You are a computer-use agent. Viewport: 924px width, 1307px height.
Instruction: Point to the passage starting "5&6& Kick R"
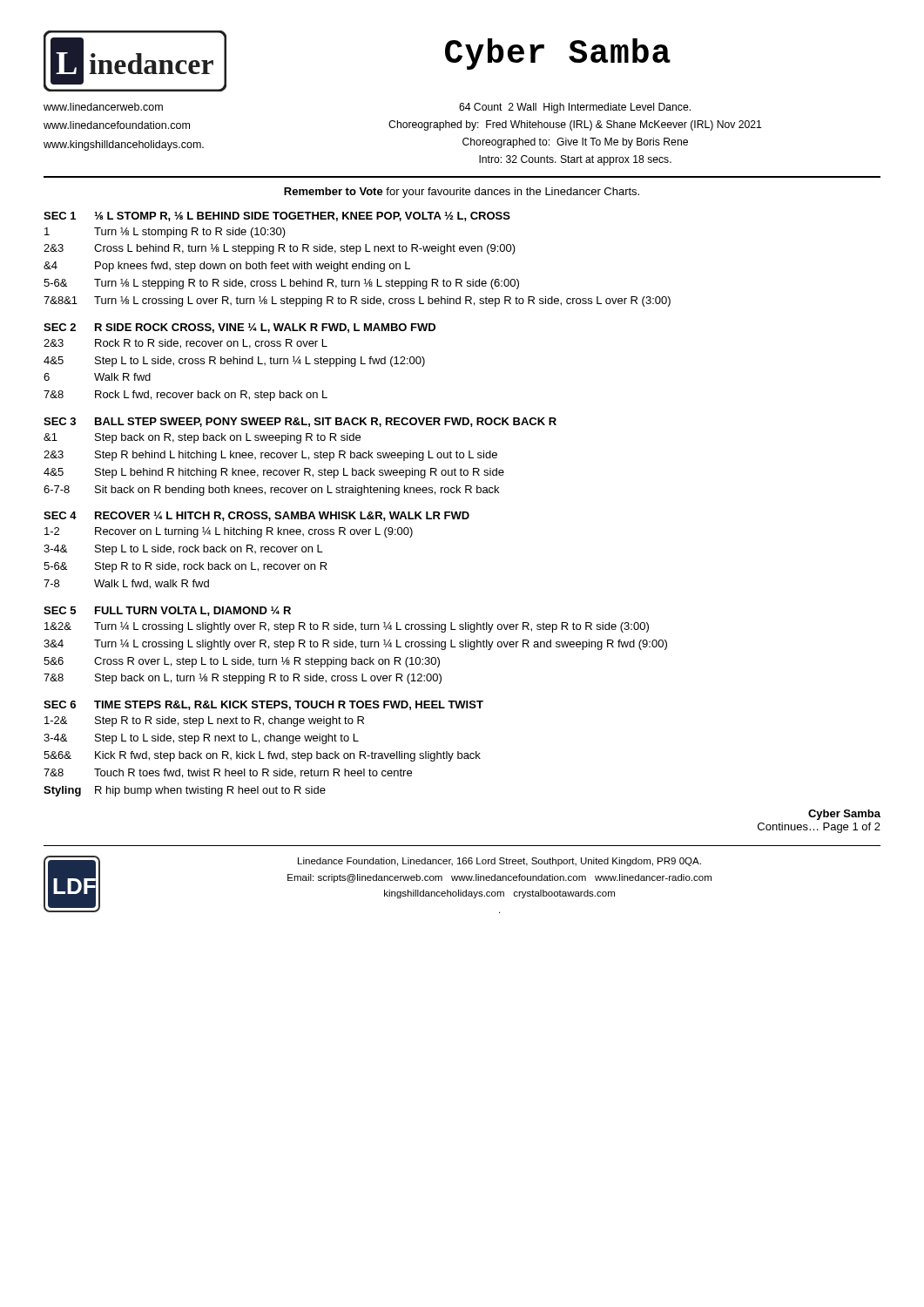pos(462,756)
